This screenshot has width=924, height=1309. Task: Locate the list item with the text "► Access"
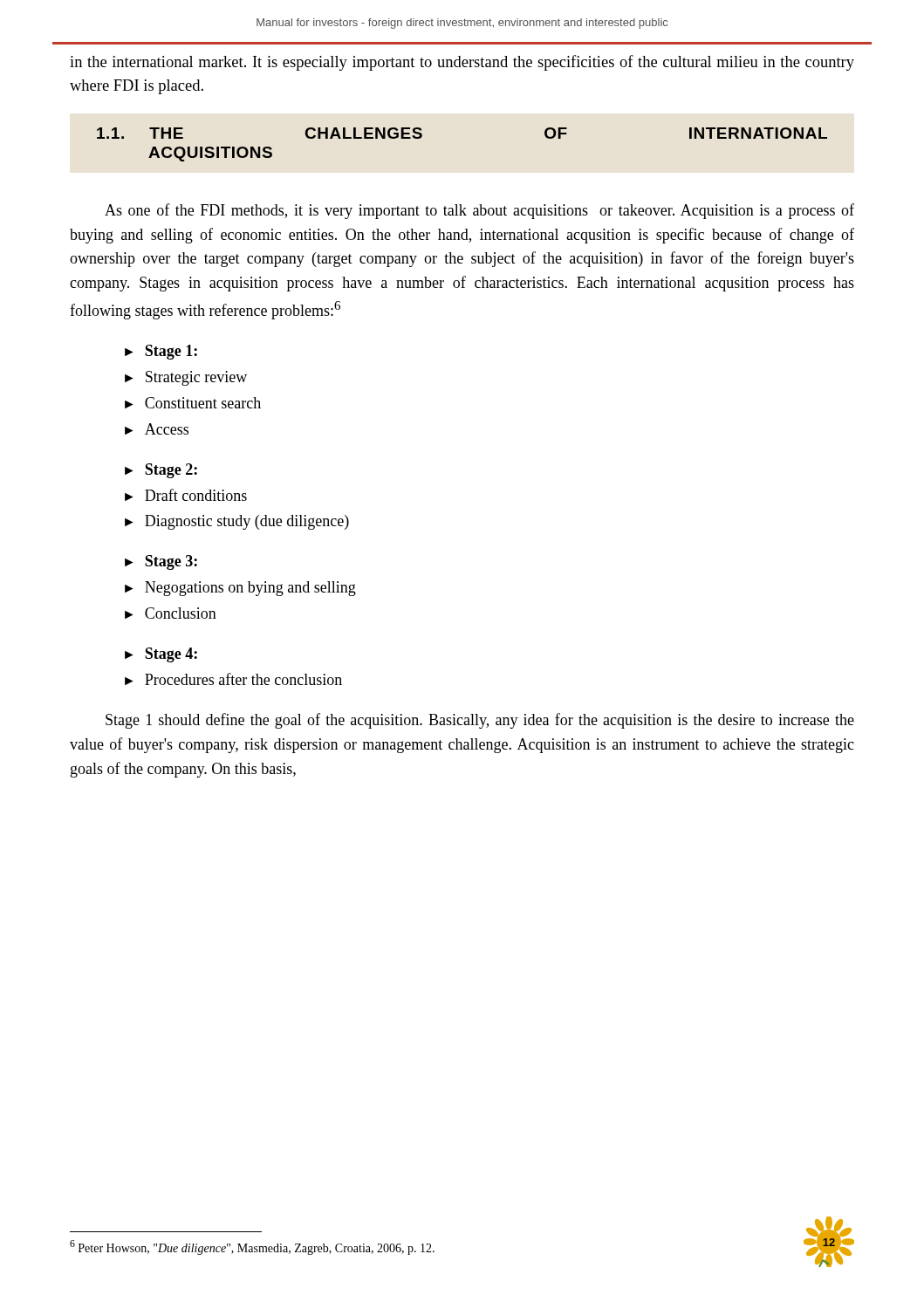click(x=156, y=430)
